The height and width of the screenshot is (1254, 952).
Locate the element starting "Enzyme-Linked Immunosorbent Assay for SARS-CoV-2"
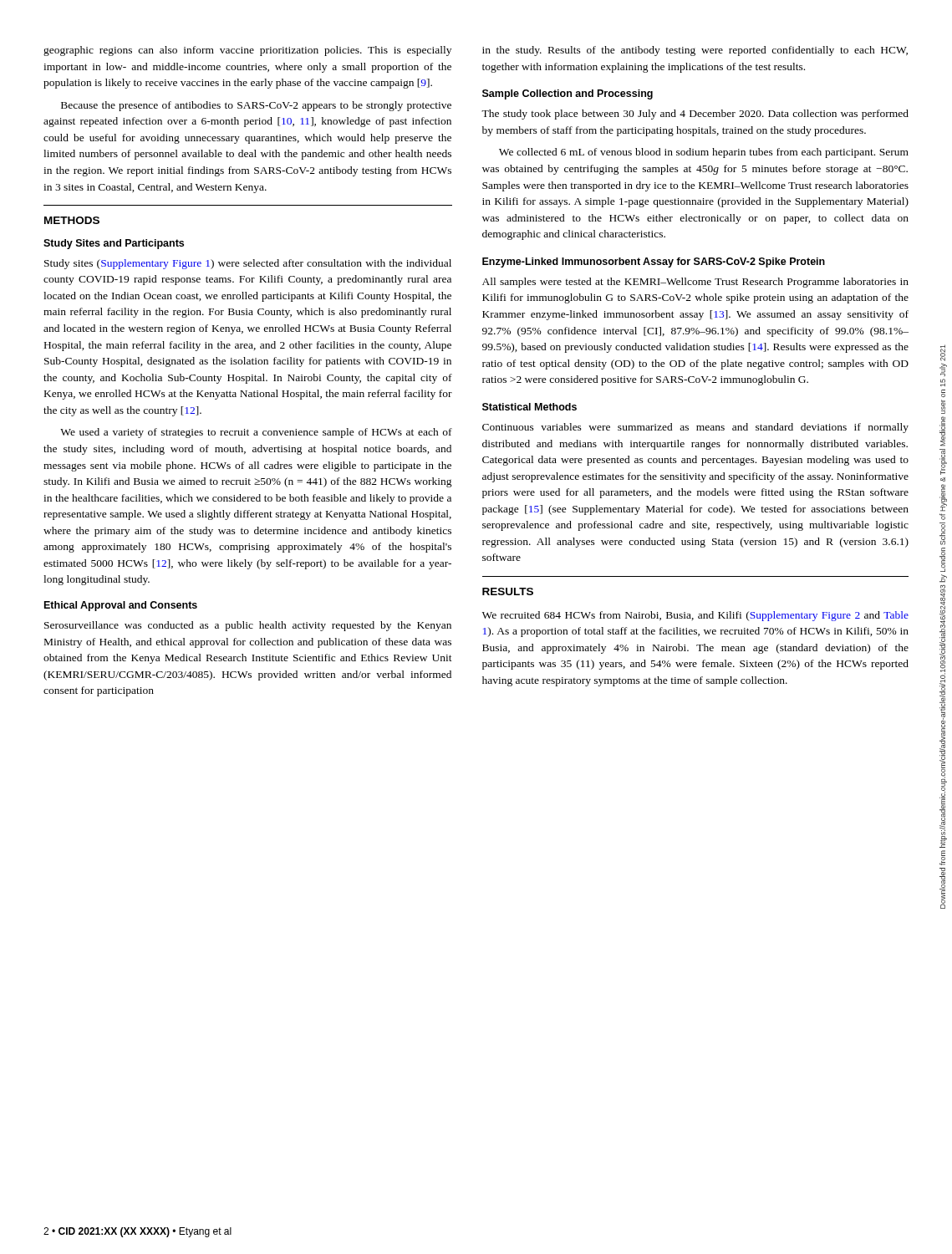pyautogui.click(x=654, y=261)
